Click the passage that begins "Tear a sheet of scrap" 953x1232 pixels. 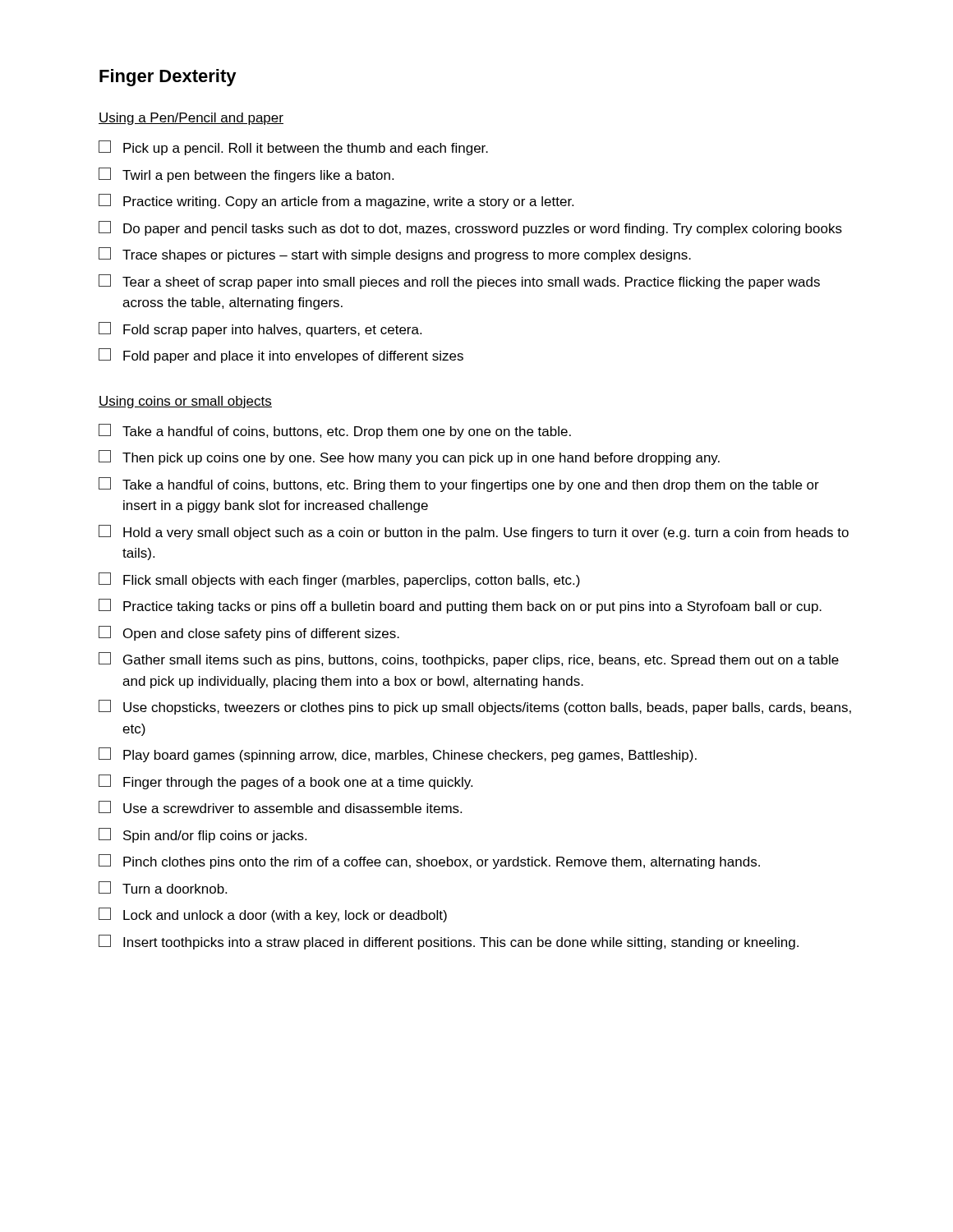pyautogui.click(x=476, y=292)
